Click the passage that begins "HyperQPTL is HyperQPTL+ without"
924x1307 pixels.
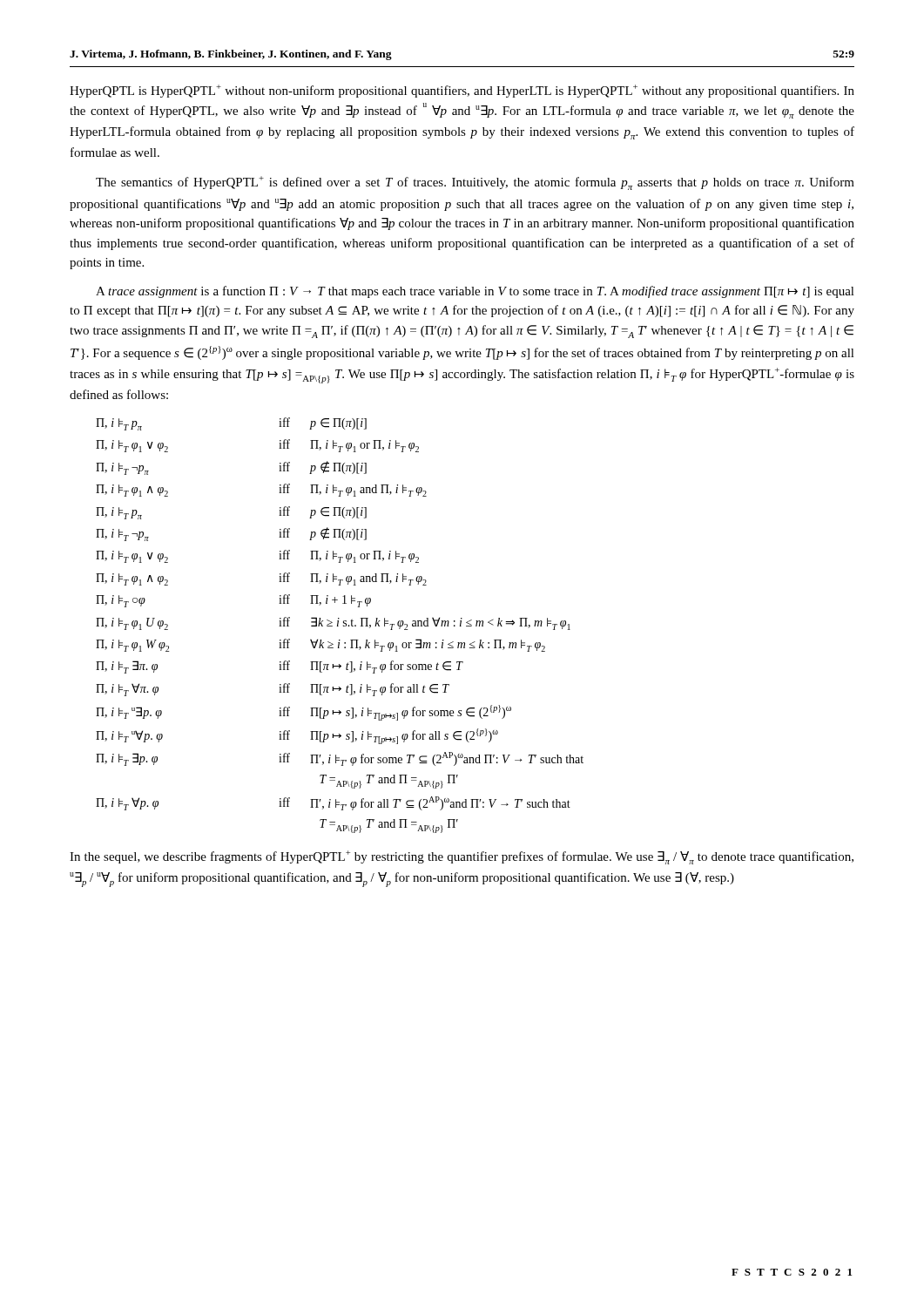(462, 120)
